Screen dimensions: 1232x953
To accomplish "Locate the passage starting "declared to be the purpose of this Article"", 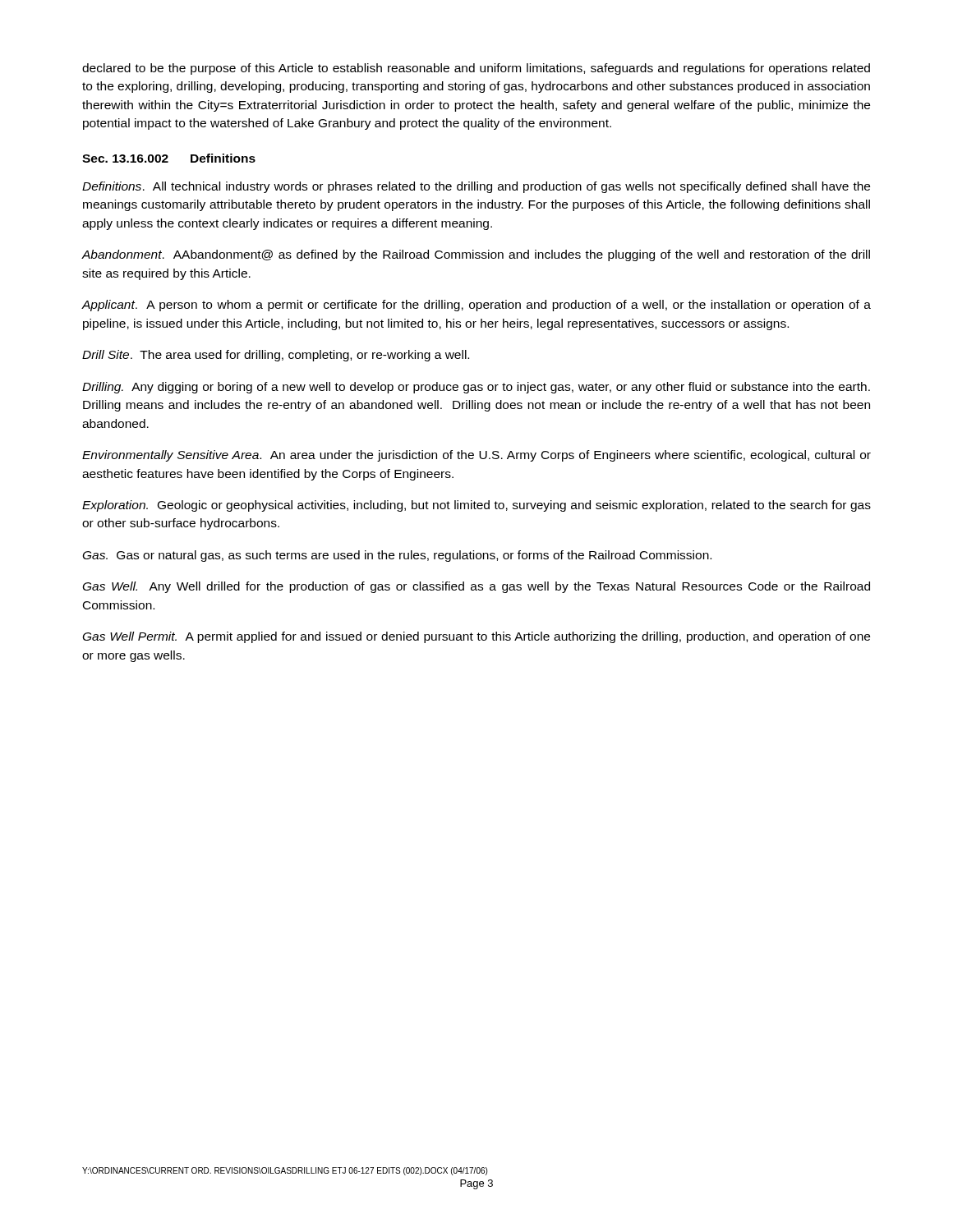I will tap(476, 95).
